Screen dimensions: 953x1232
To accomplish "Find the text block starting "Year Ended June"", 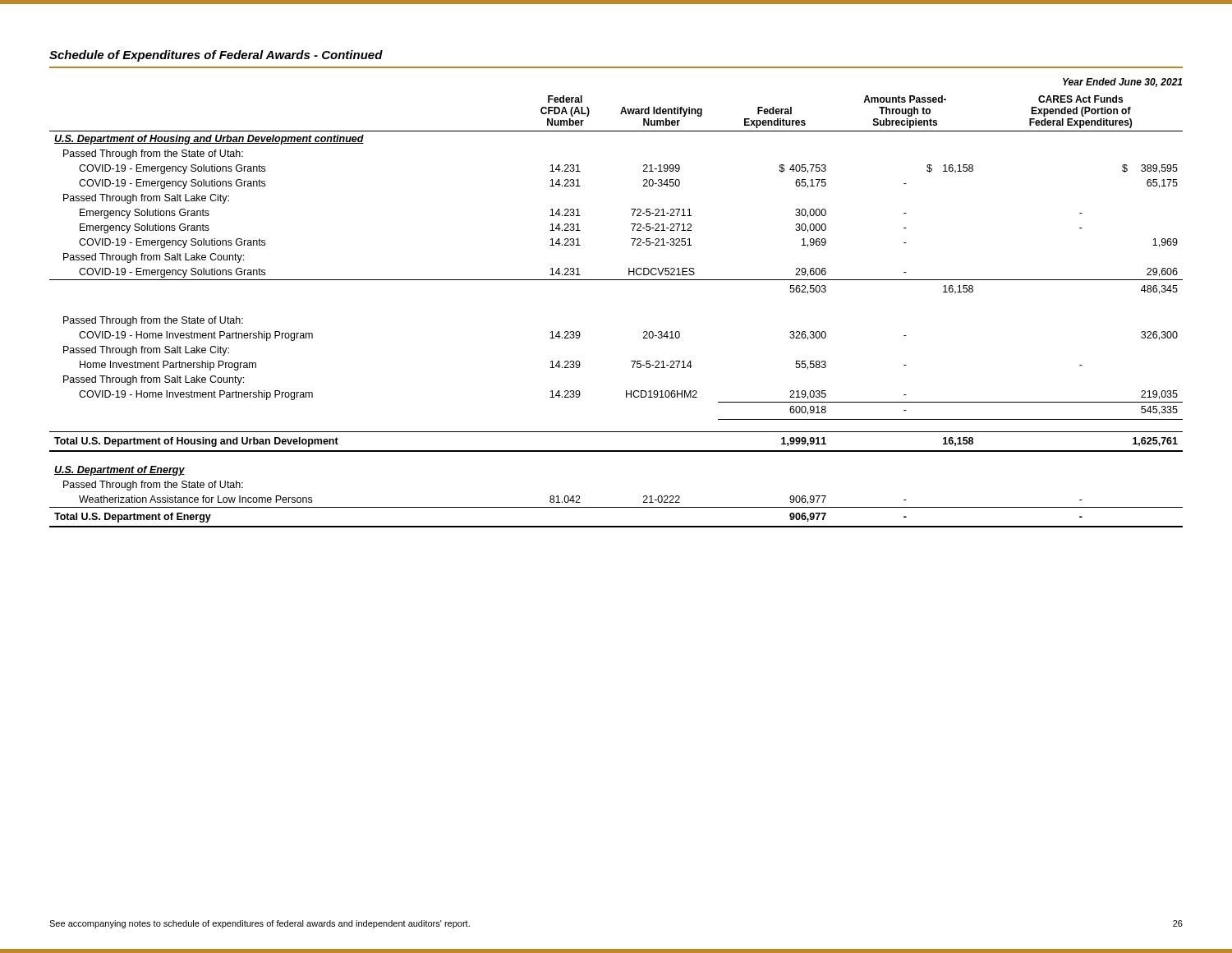I will click(1122, 82).
